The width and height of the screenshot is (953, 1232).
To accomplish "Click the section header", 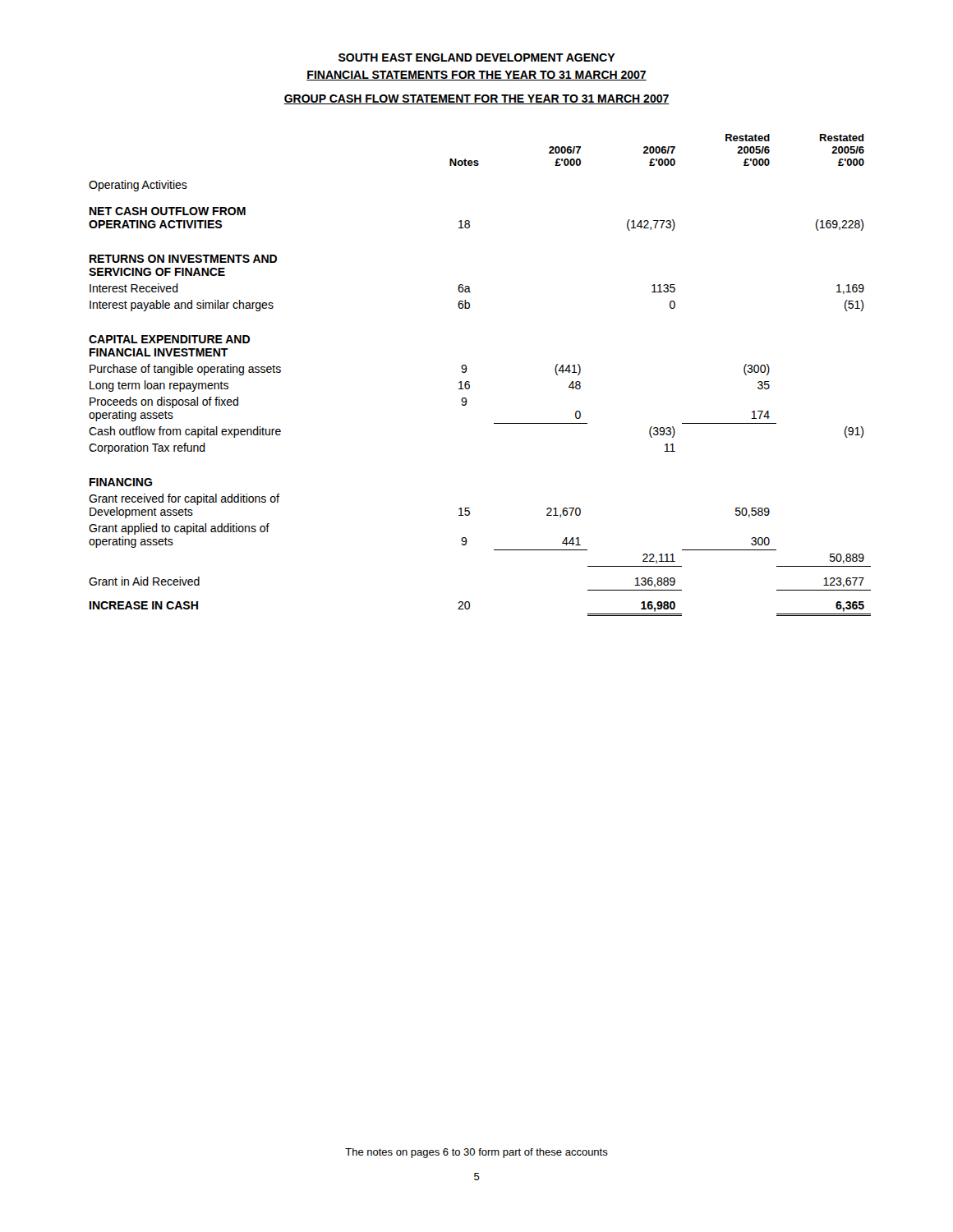I will pyautogui.click(x=476, y=99).
